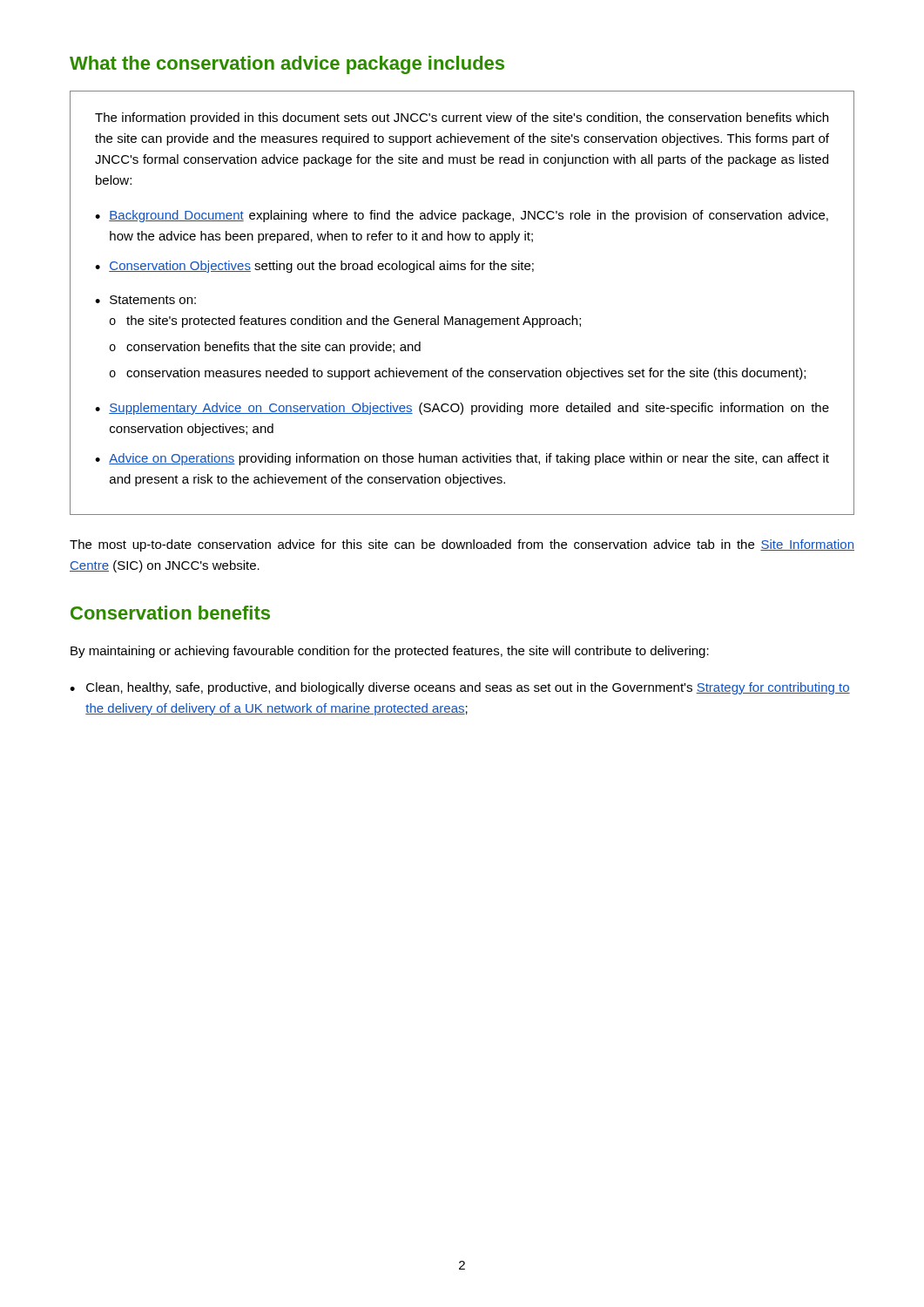Navigate to the text starting "The most up-to-date conservation advice for this"
Image resolution: width=924 pixels, height=1307 pixels.
click(x=462, y=554)
